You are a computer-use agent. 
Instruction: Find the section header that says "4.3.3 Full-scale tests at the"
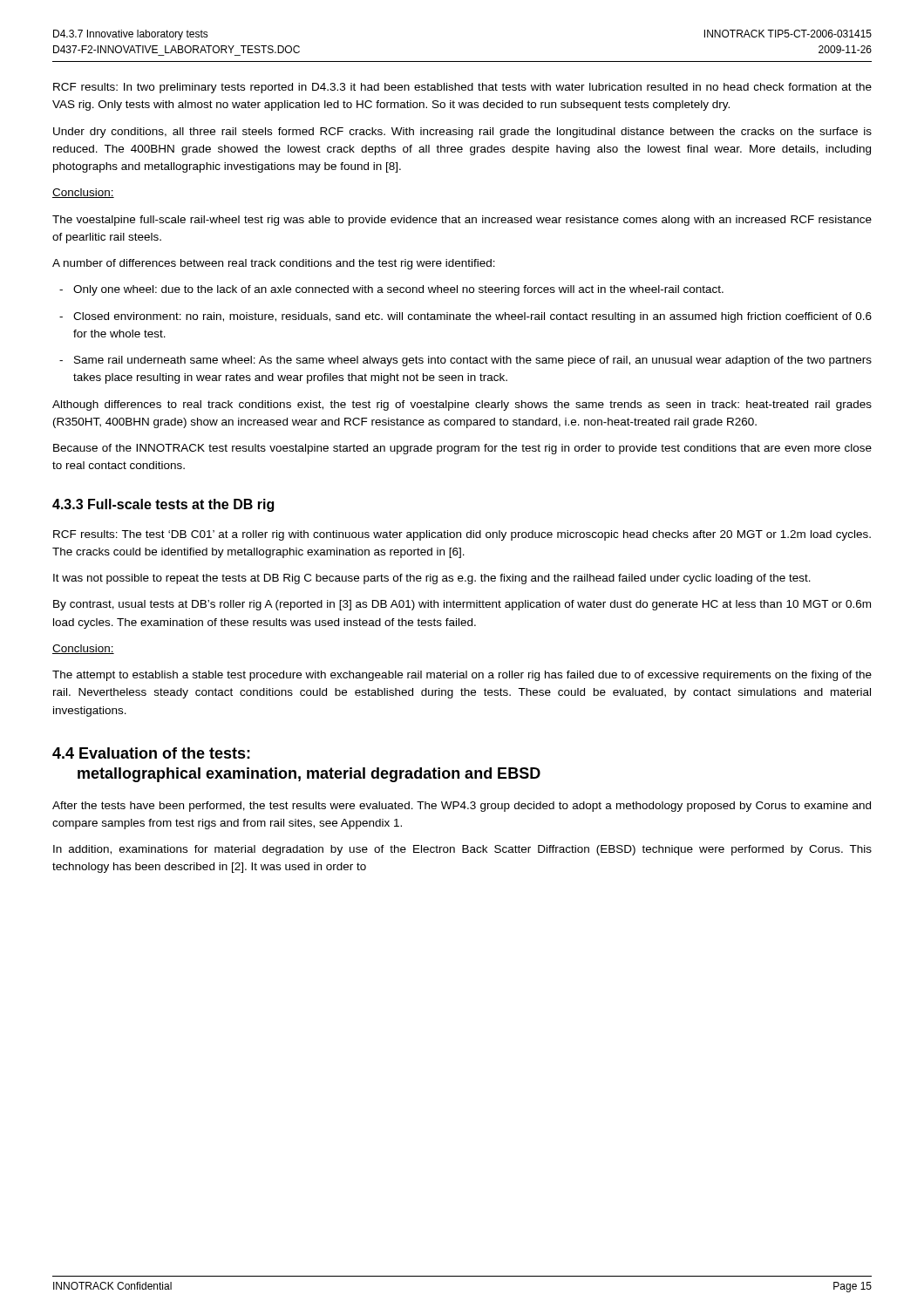tap(163, 505)
